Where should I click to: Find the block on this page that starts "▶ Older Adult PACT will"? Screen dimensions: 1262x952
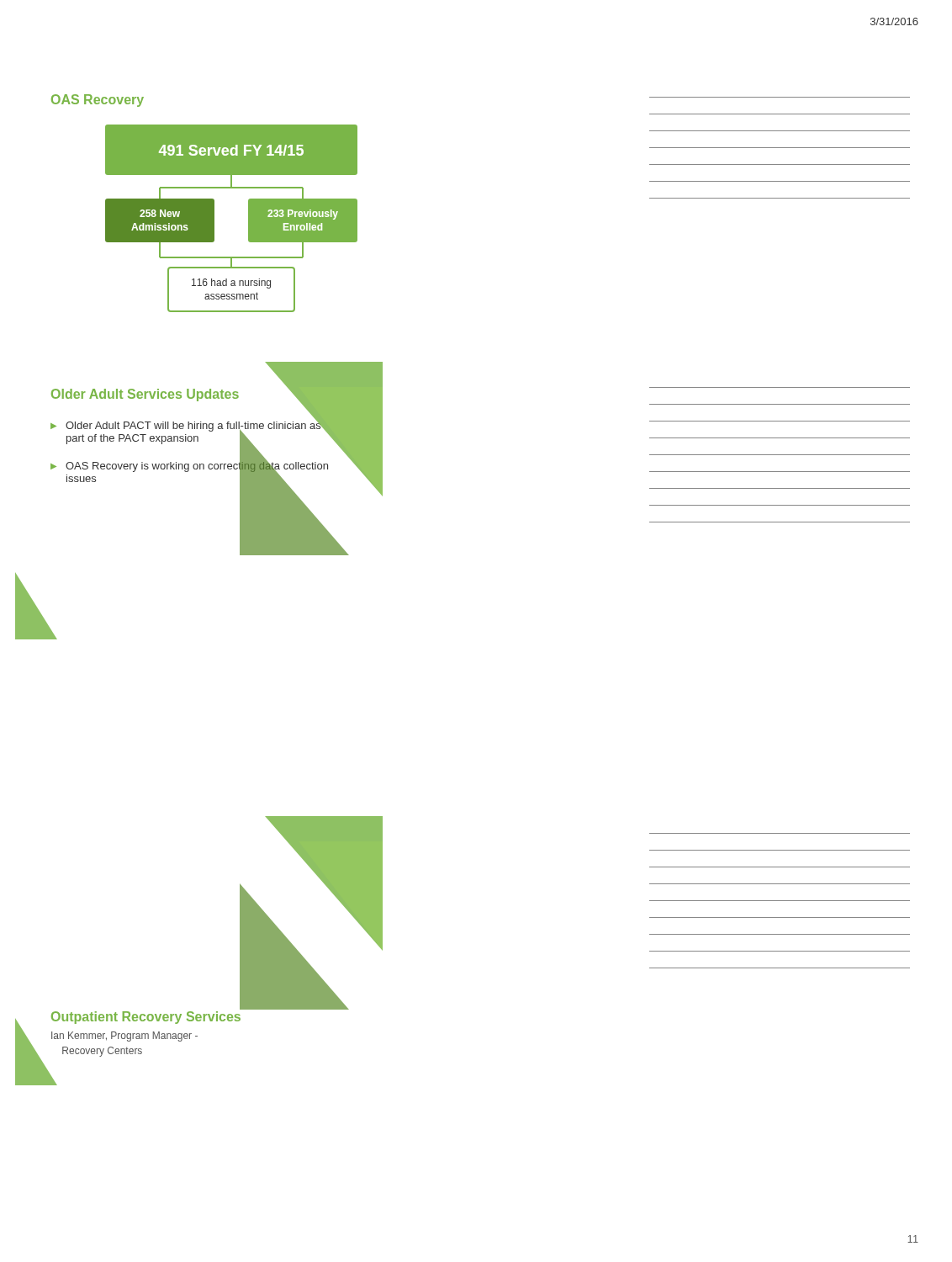tap(186, 432)
